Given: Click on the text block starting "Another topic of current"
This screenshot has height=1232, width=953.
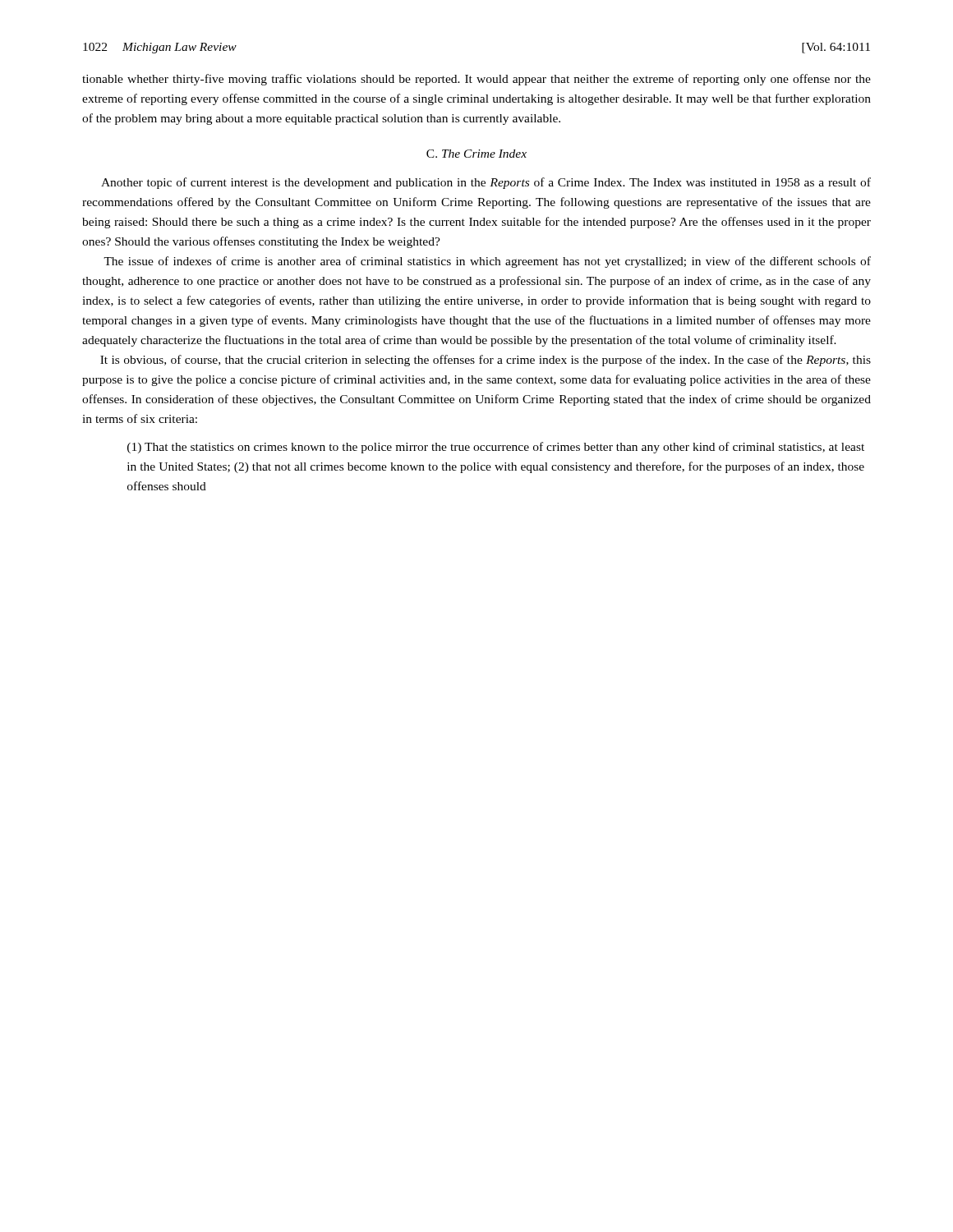Looking at the screenshot, I should pos(476,212).
